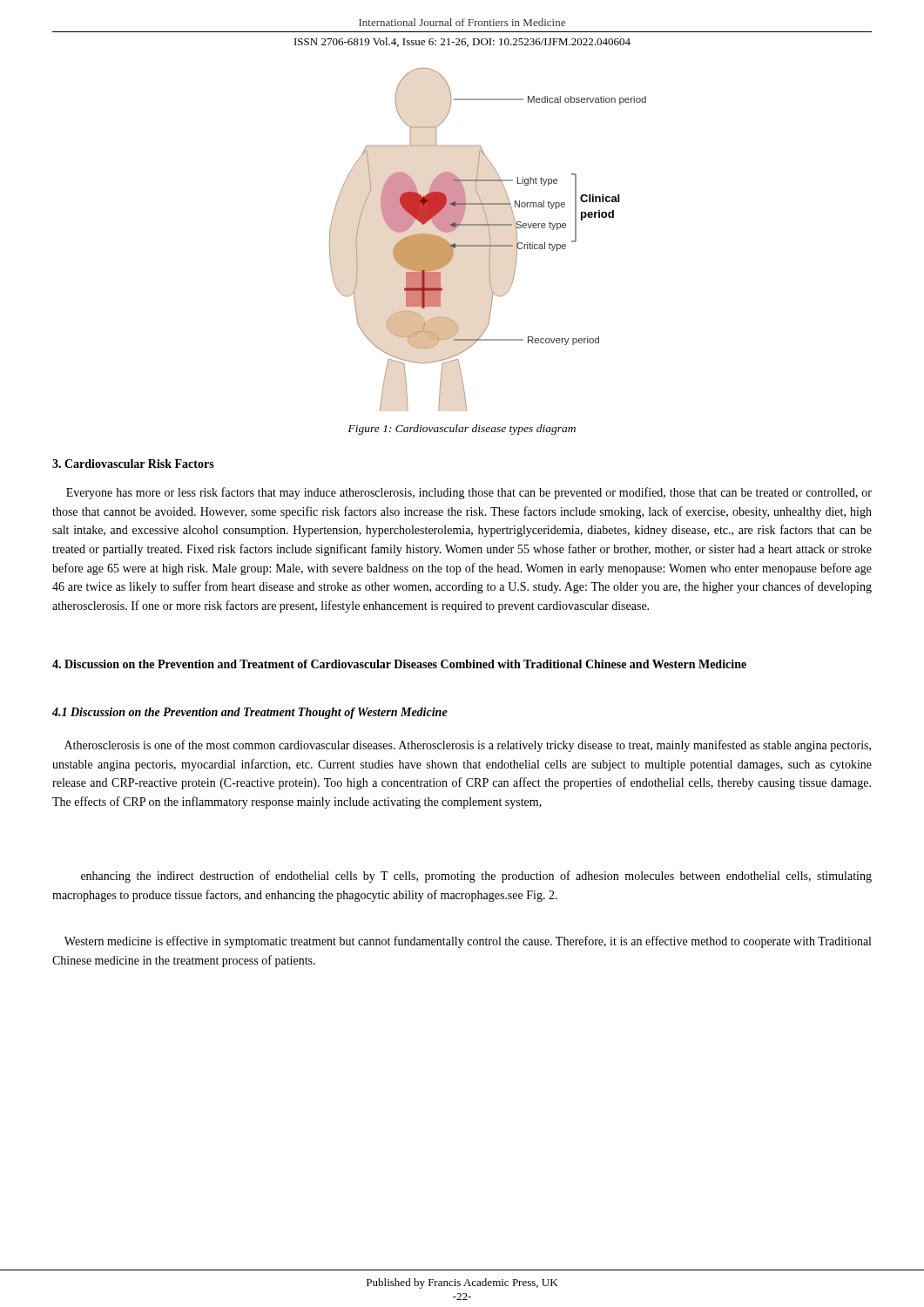
Task: Select the section header that says "4. Discussion on the Prevention and"
Action: pyautogui.click(x=399, y=664)
